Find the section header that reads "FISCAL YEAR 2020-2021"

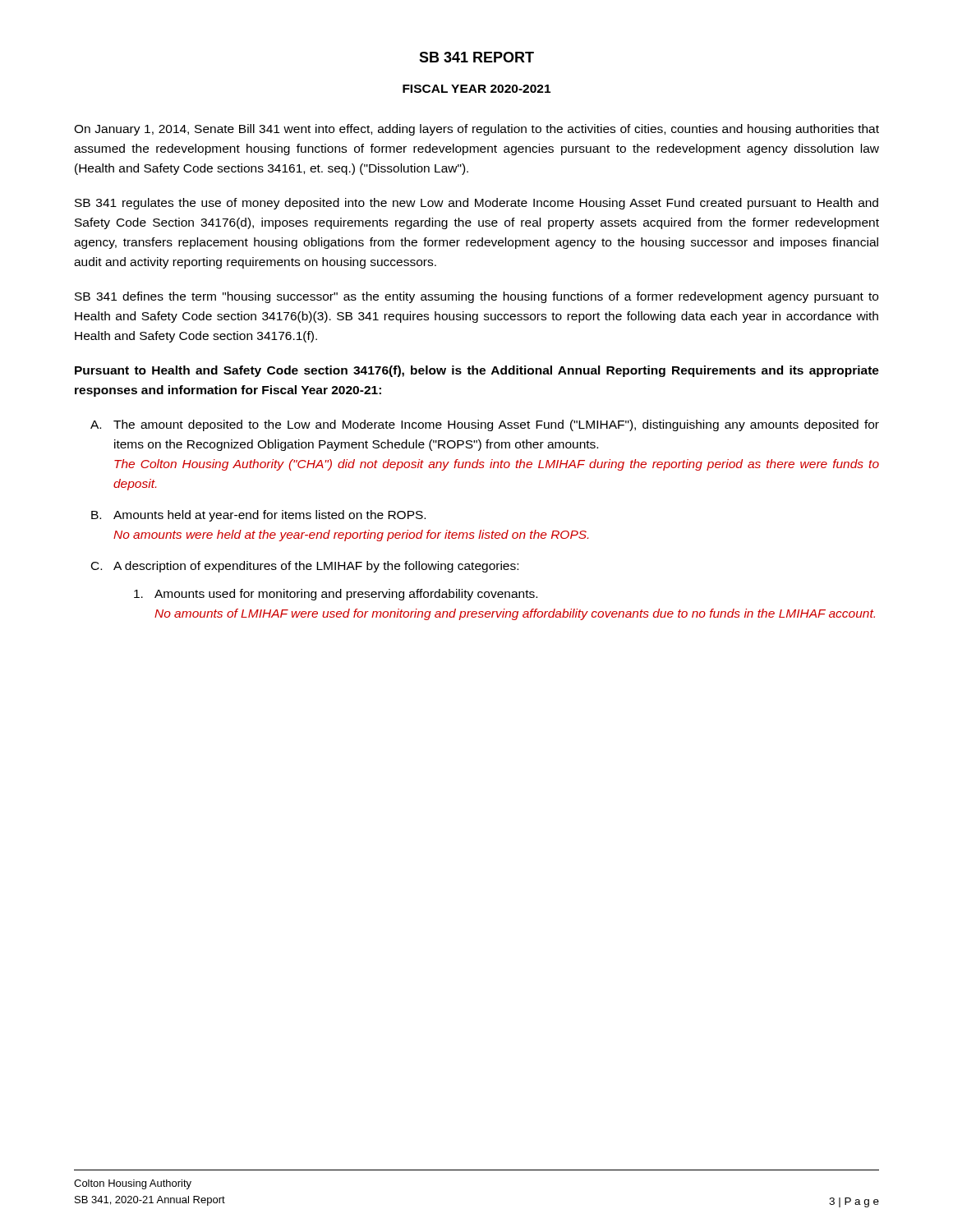476,89
